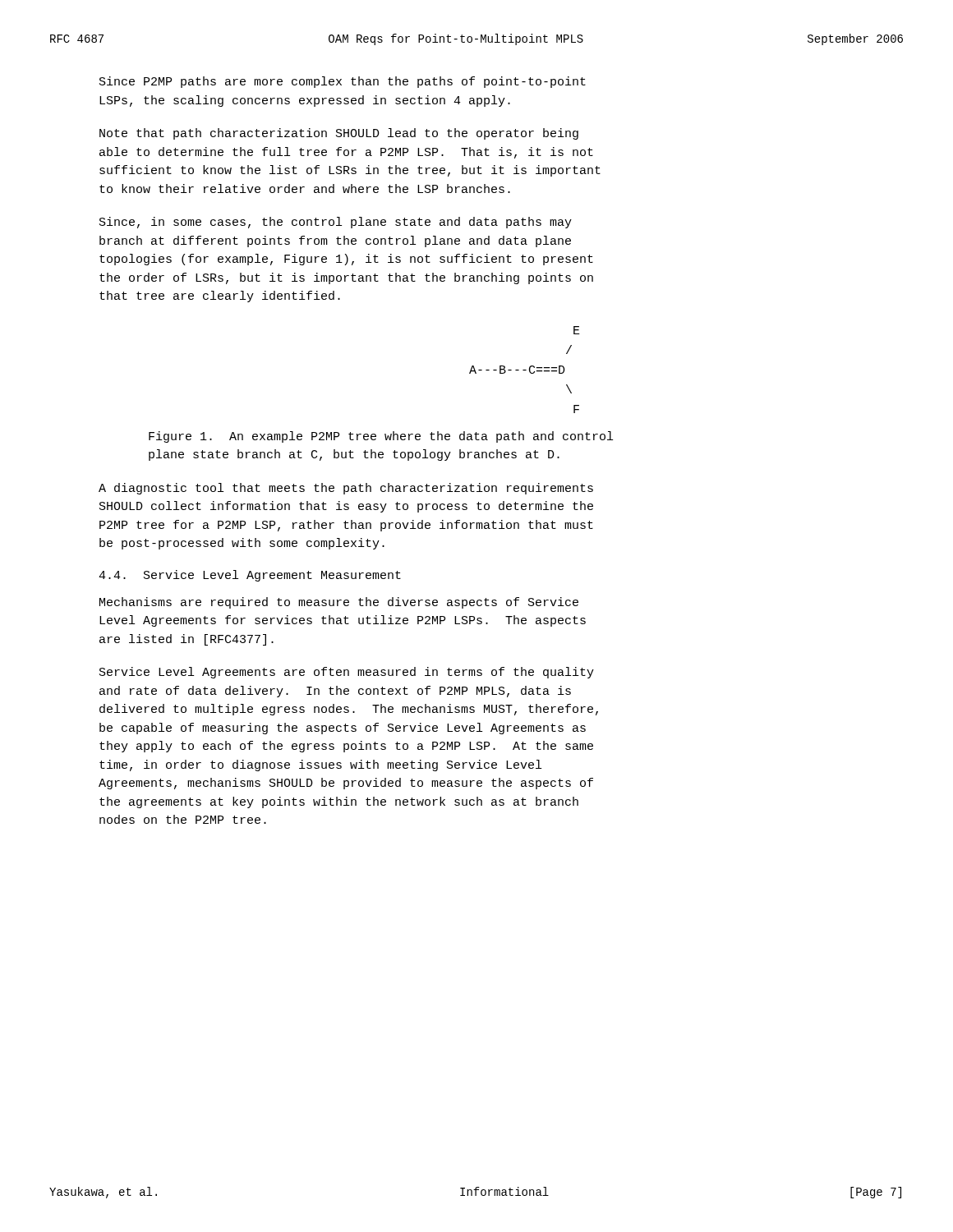This screenshot has width=953, height=1232.
Task: Navigate to the region starting "4.4. Service Level Agreement"
Action: [x=250, y=576]
